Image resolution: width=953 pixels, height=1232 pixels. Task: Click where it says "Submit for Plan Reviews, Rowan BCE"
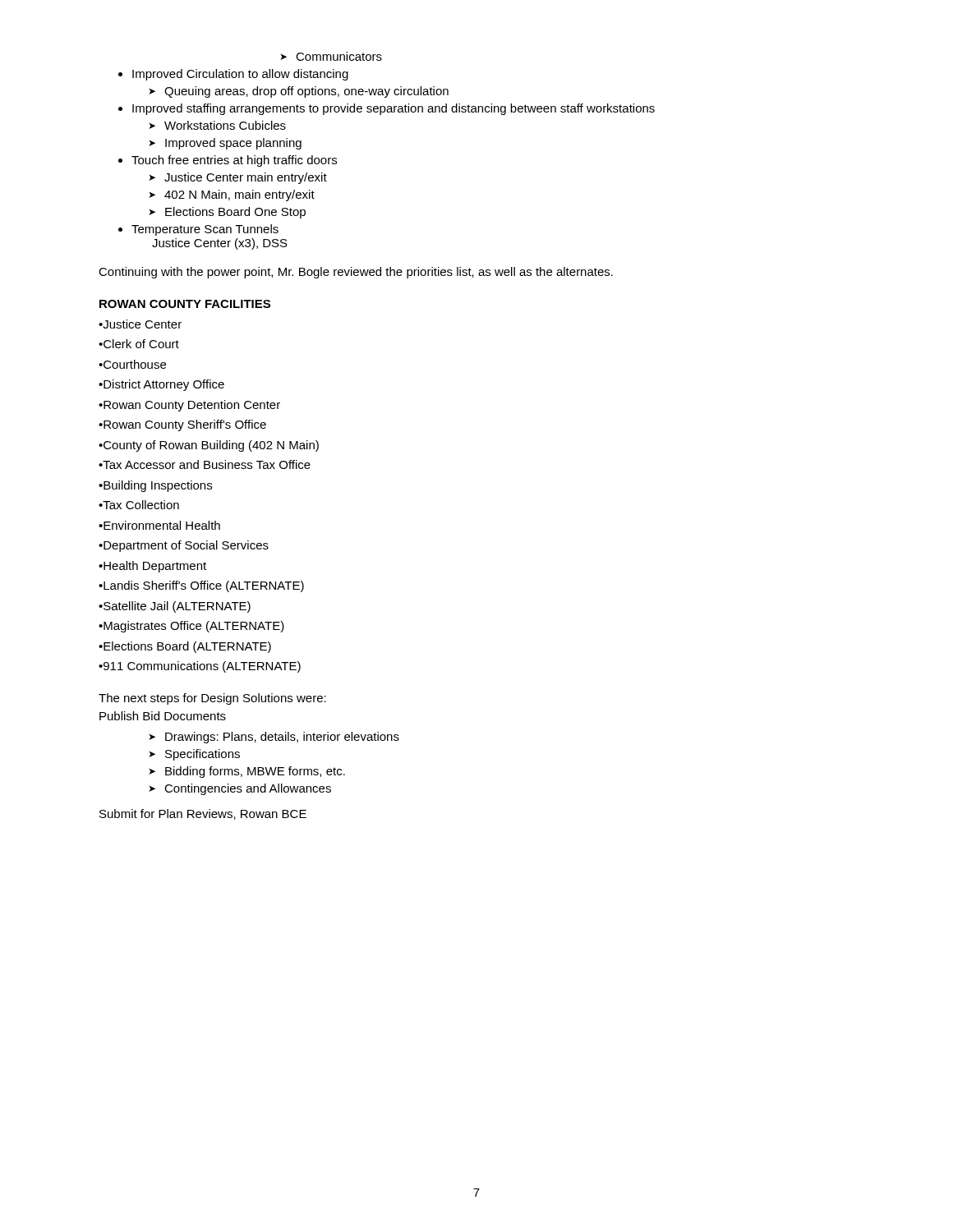tap(203, 813)
